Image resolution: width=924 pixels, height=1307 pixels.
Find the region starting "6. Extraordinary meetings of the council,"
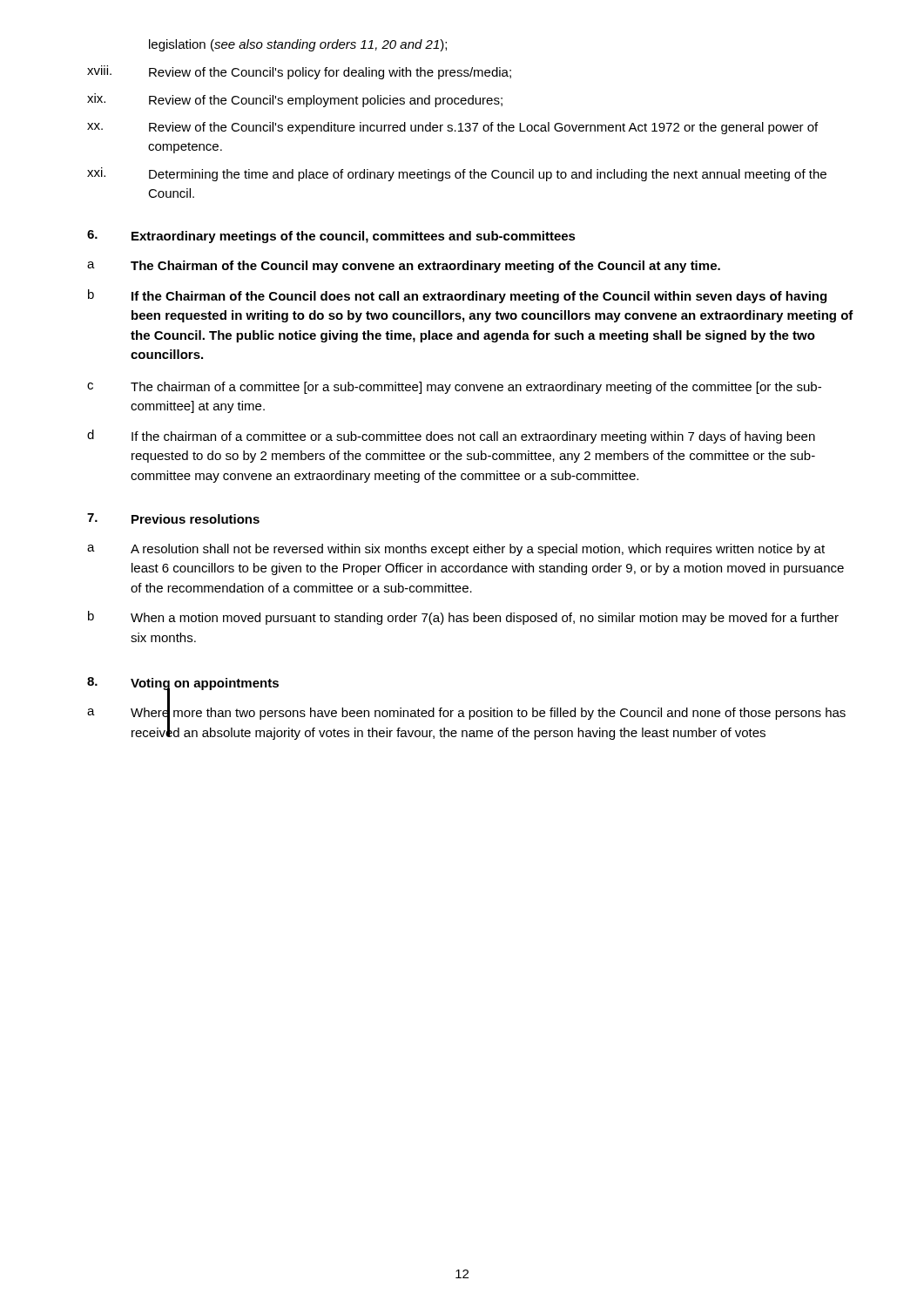[x=470, y=236]
